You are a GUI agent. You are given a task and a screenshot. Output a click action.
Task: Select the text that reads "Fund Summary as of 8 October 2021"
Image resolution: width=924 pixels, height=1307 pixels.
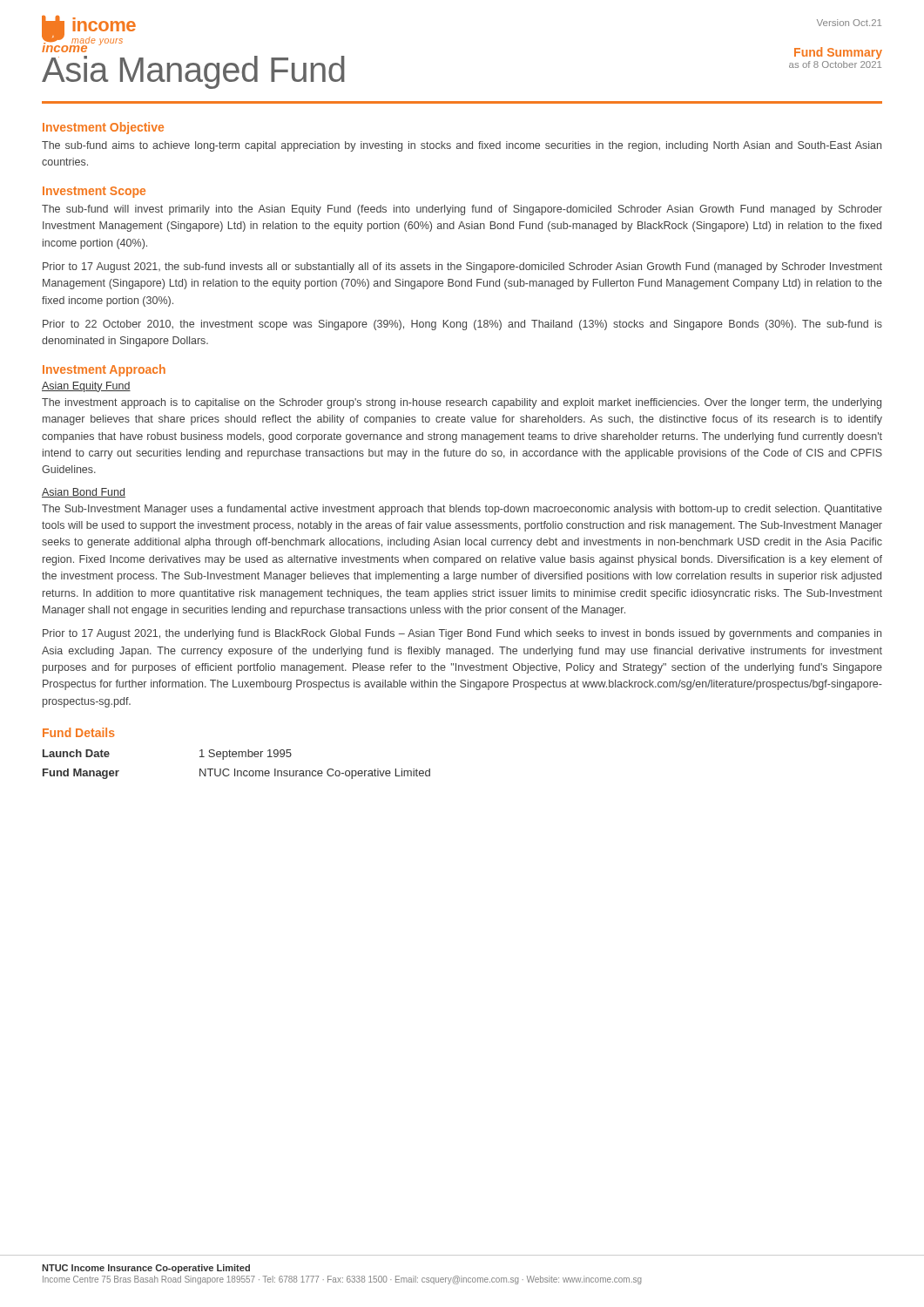tap(835, 58)
